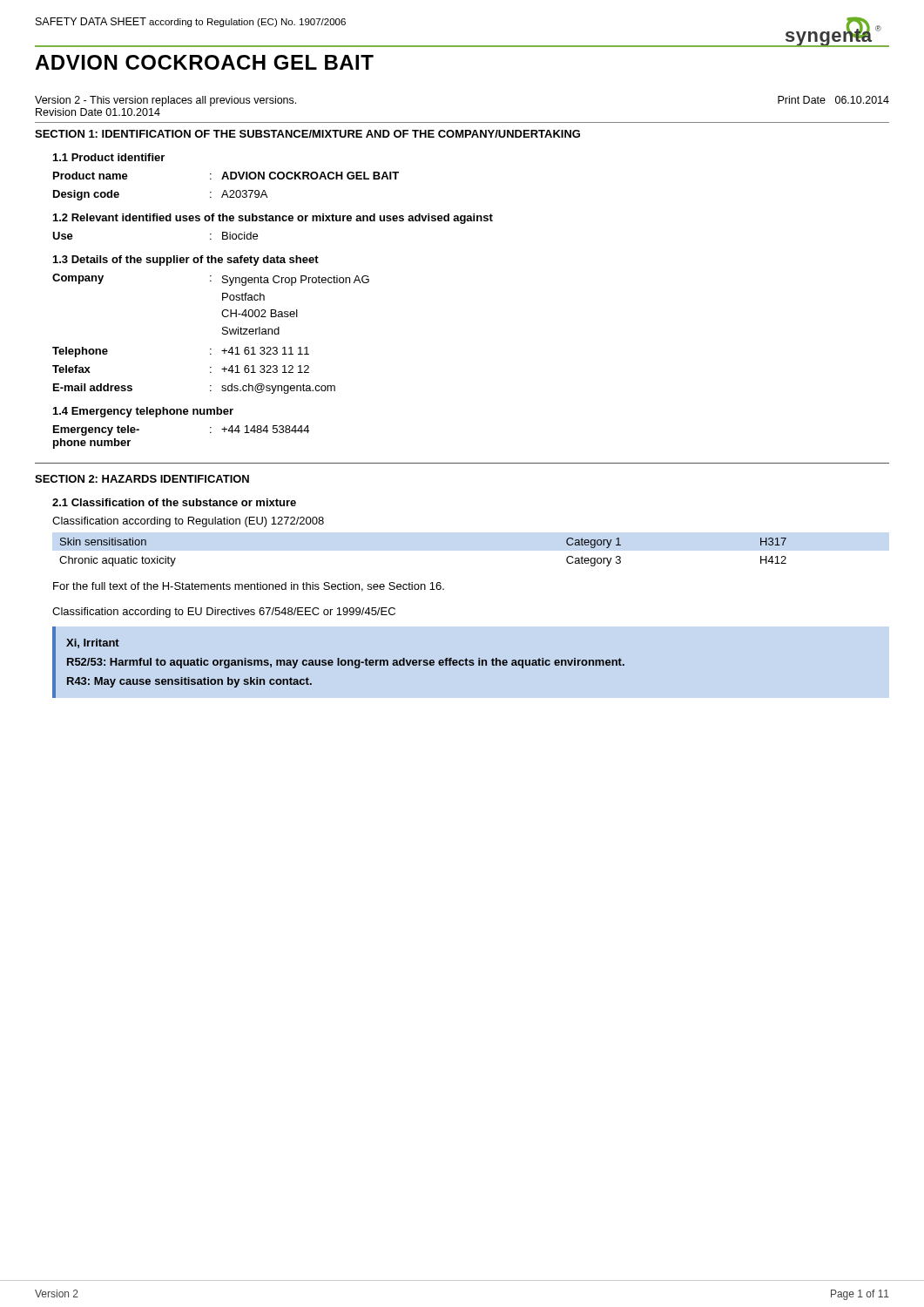
Task: Select the region starting "Design code : A20379A"
Action: [x=86, y=194]
